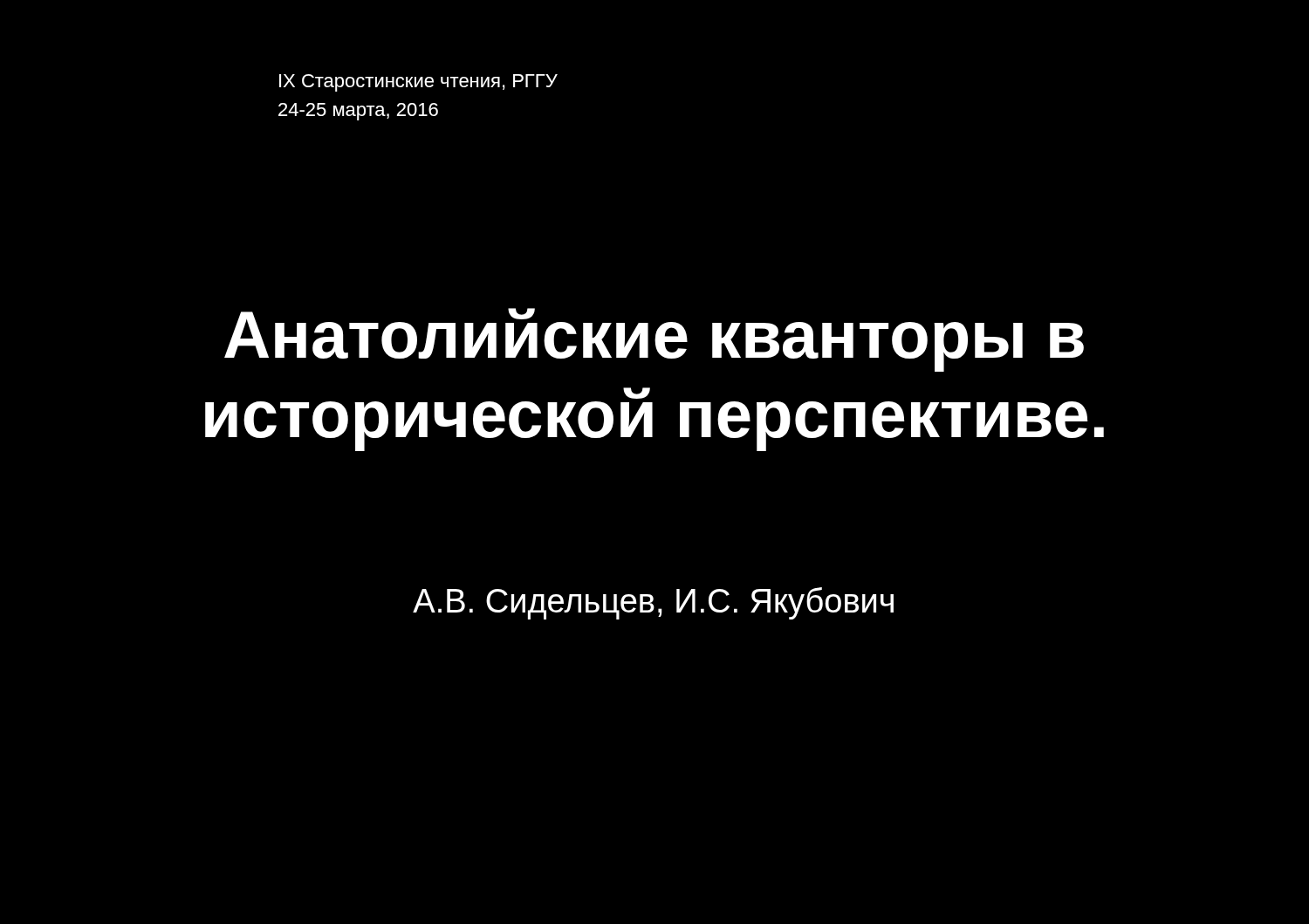Where does it say "А.В. Сидельцев, И.С. Якубович"?
The width and height of the screenshot is (1309, 924).
tap(654, 601)
